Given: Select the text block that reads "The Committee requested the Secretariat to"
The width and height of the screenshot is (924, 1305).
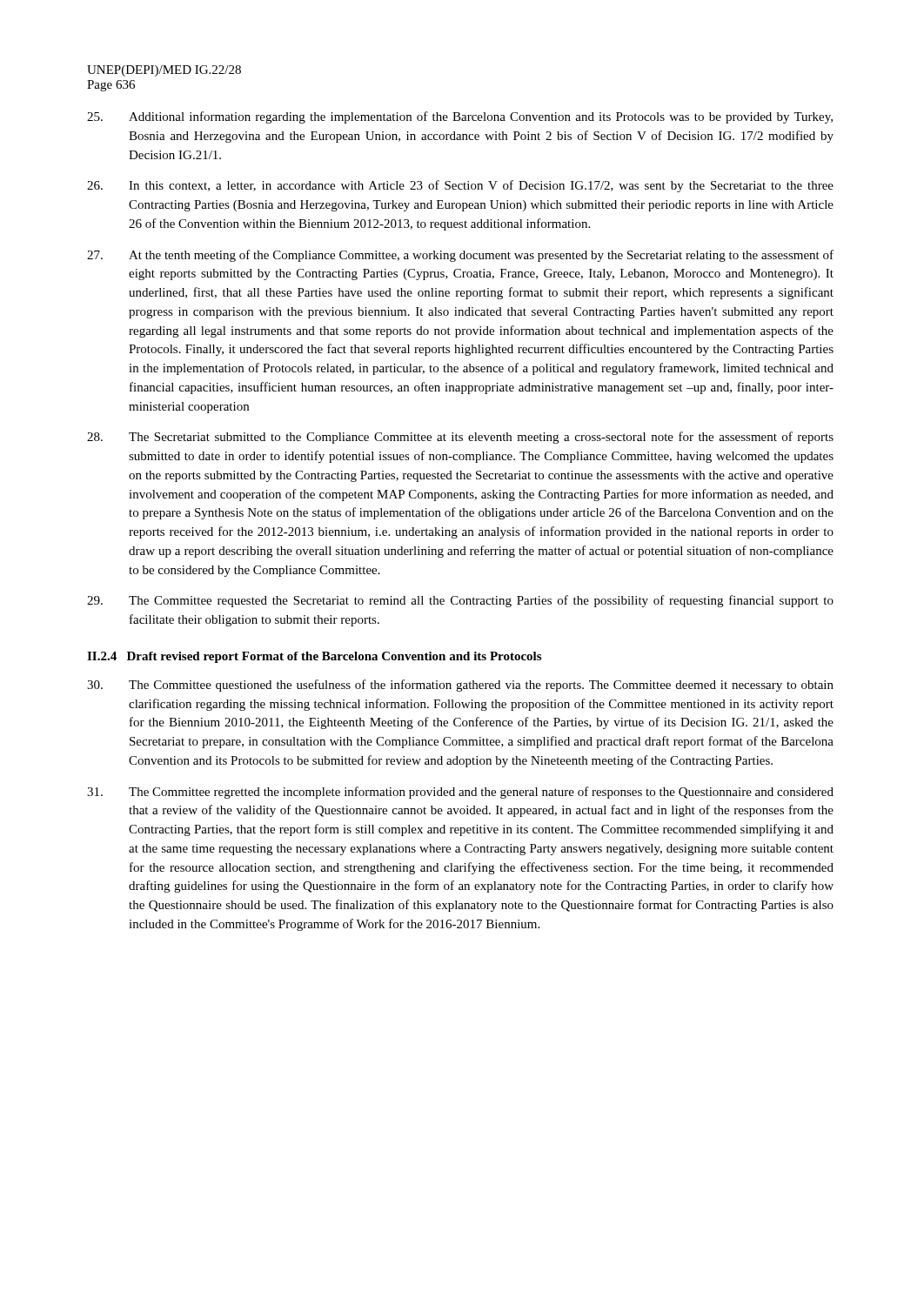Looking at the screenshot, I should pyautogui.click(x=462, y=611).
